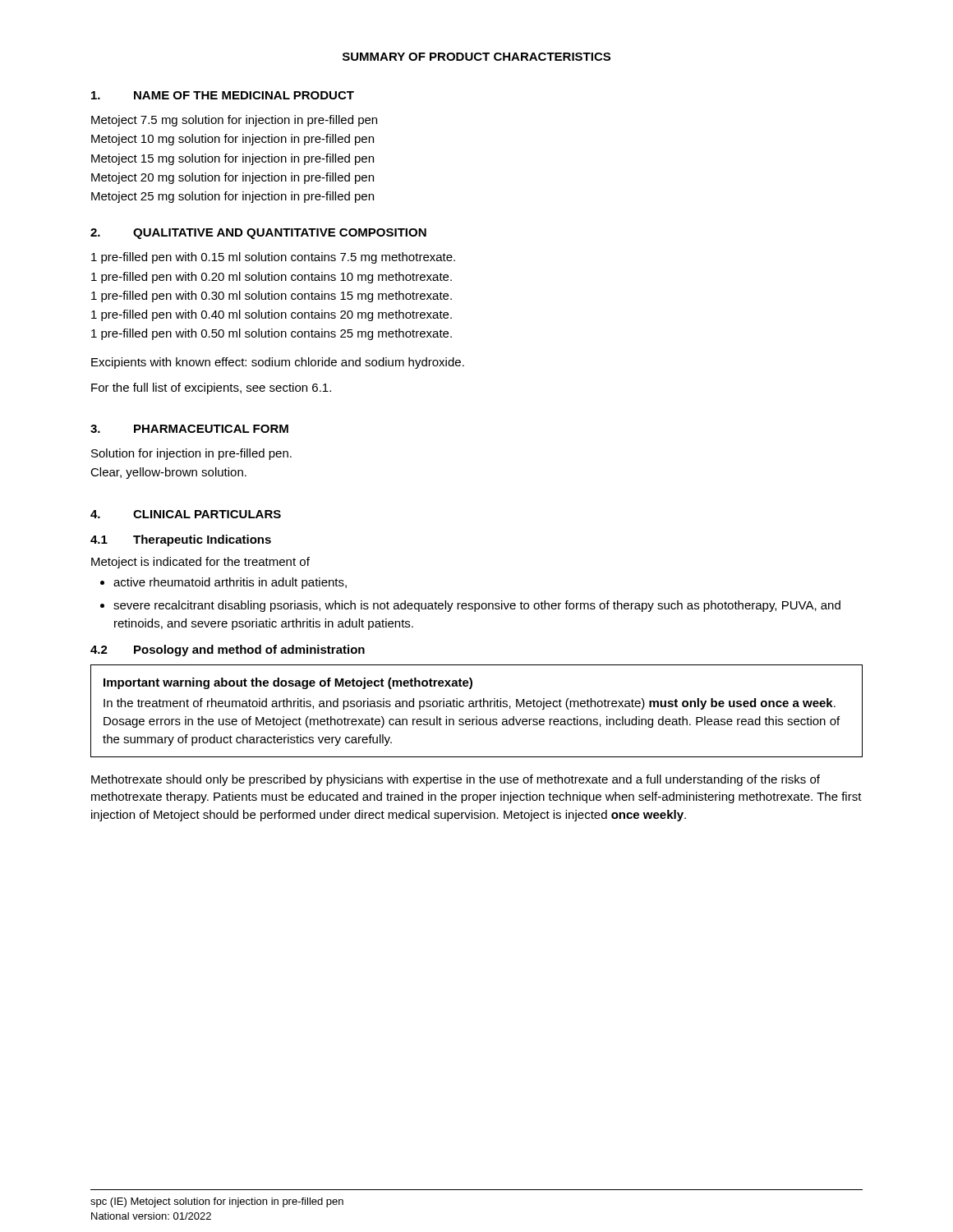Point to the text block starting "1. NAME OF THE MEDICINAL PRODUCT"
953x1232 pixels.
coord(222,95)
